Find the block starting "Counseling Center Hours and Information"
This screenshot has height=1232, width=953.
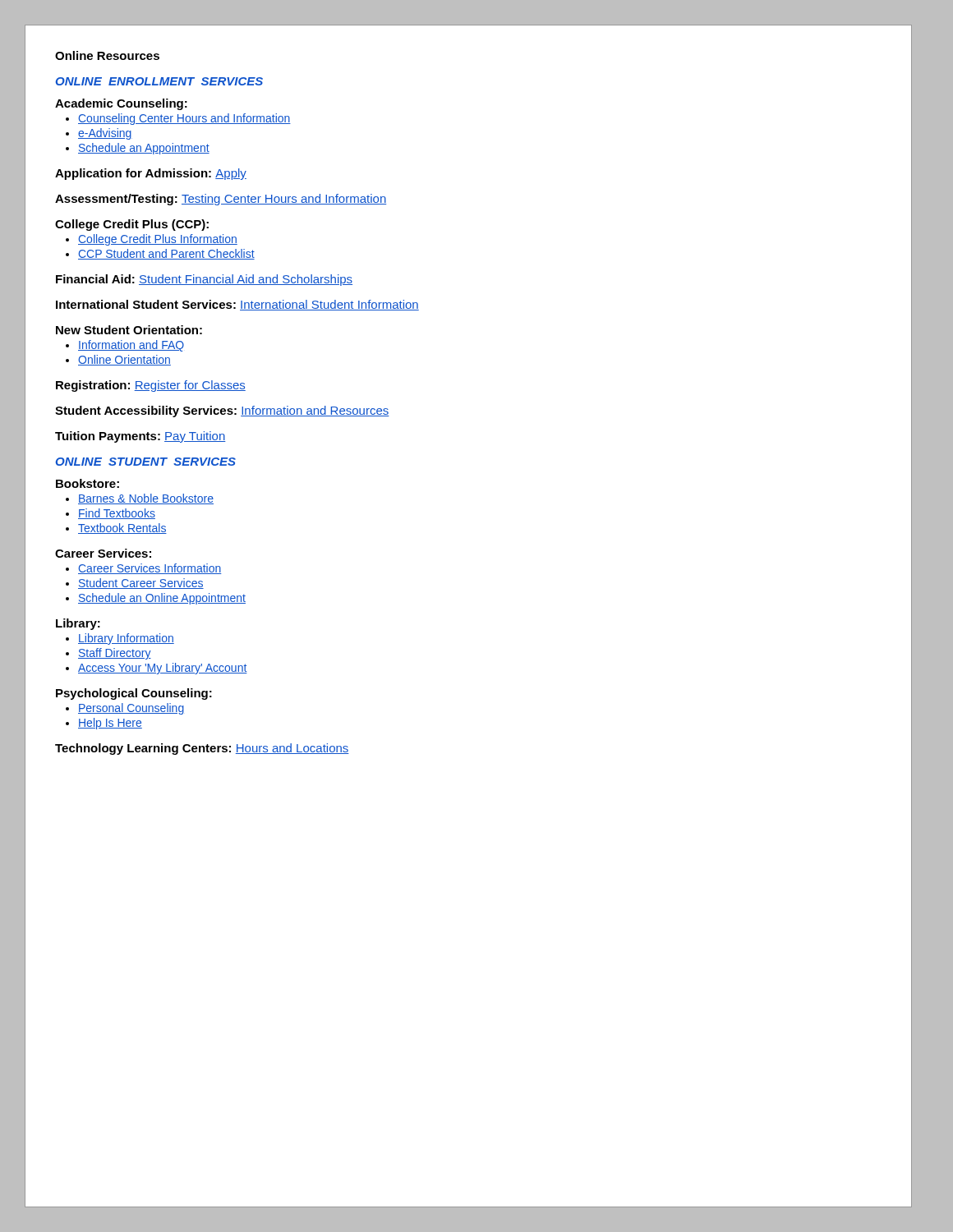coord(184,118)
